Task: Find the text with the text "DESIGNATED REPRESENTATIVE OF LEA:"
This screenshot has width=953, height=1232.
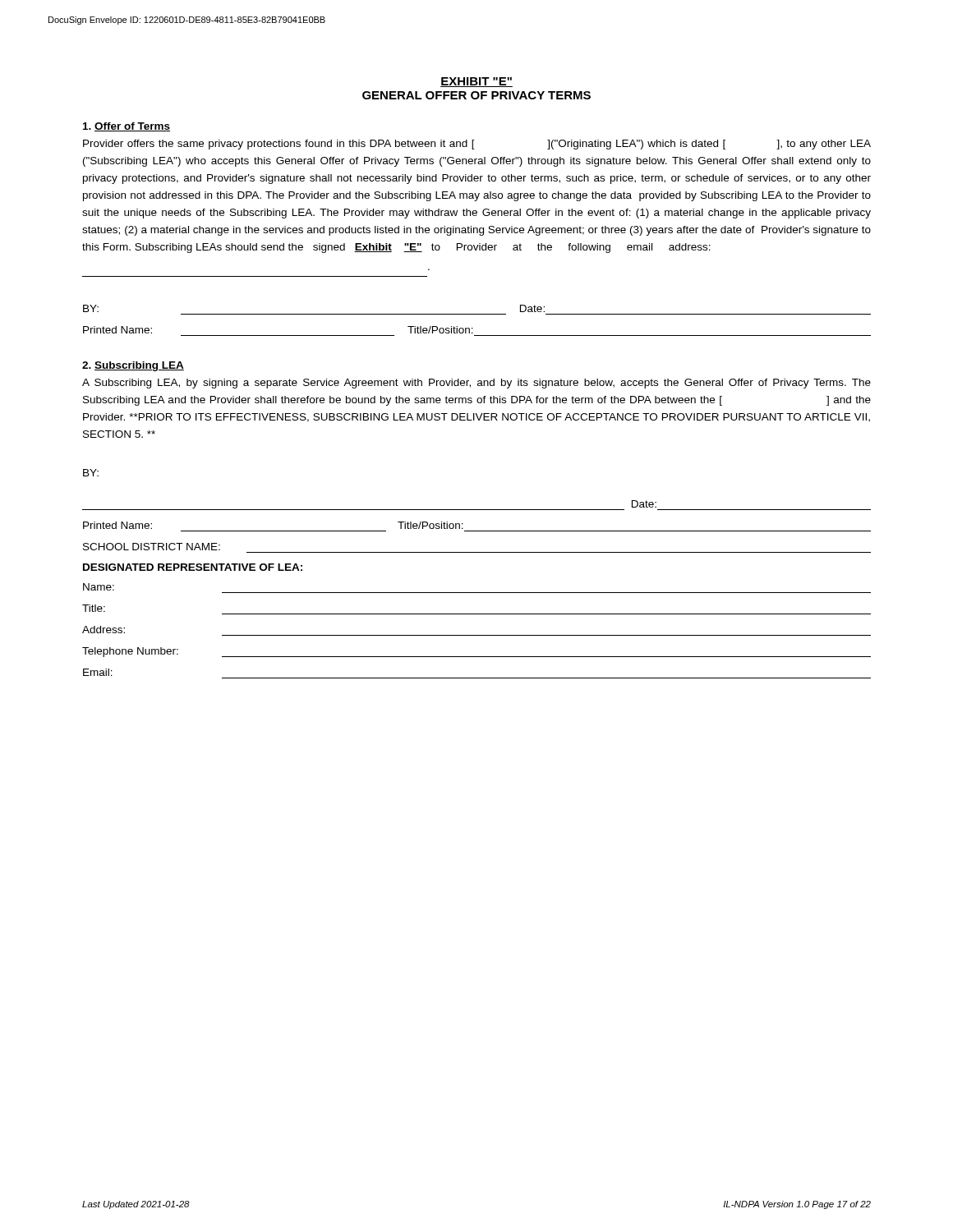Action: [193, 567]
